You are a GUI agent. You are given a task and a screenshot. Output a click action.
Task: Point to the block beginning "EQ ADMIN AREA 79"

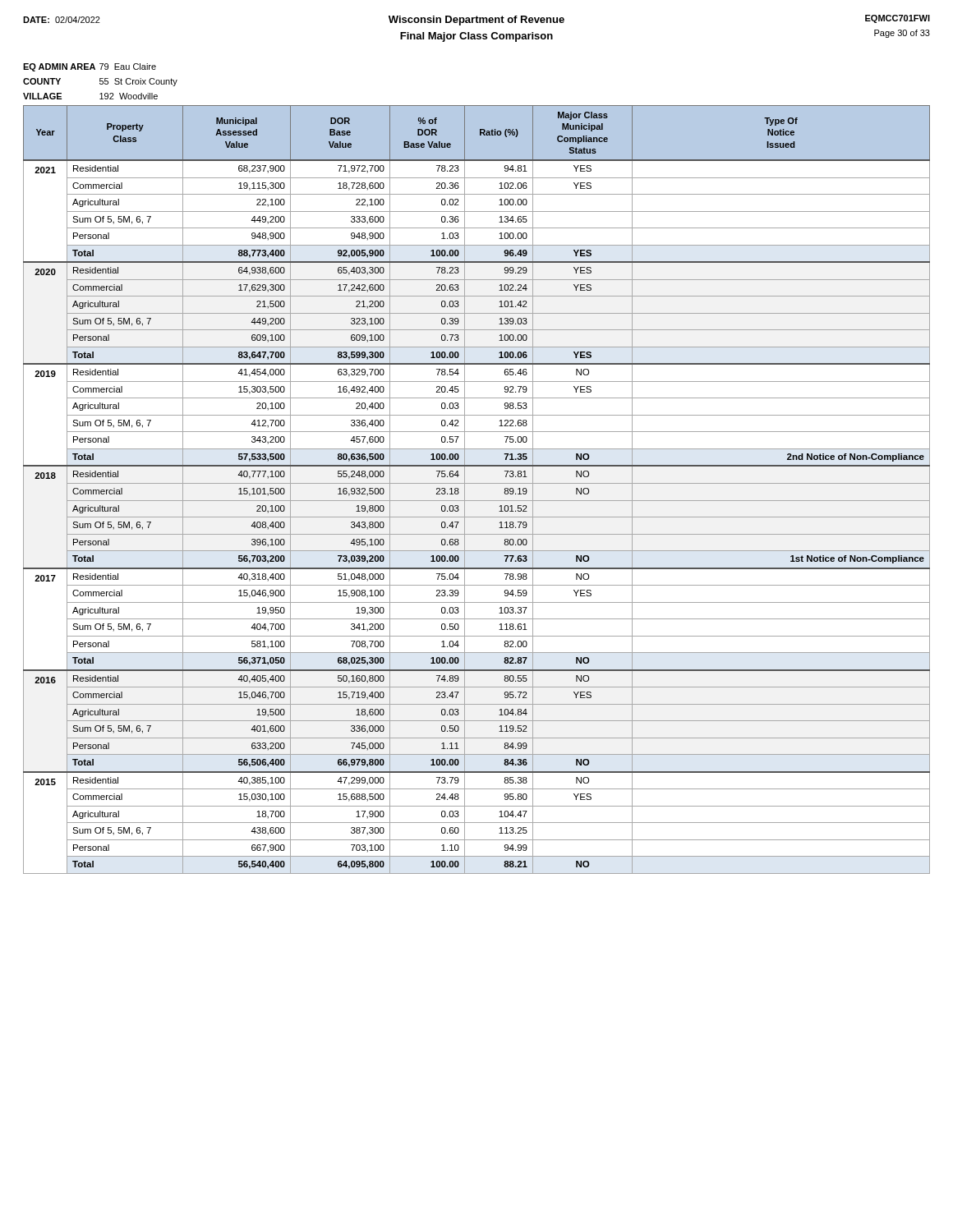tap(105, 81)
